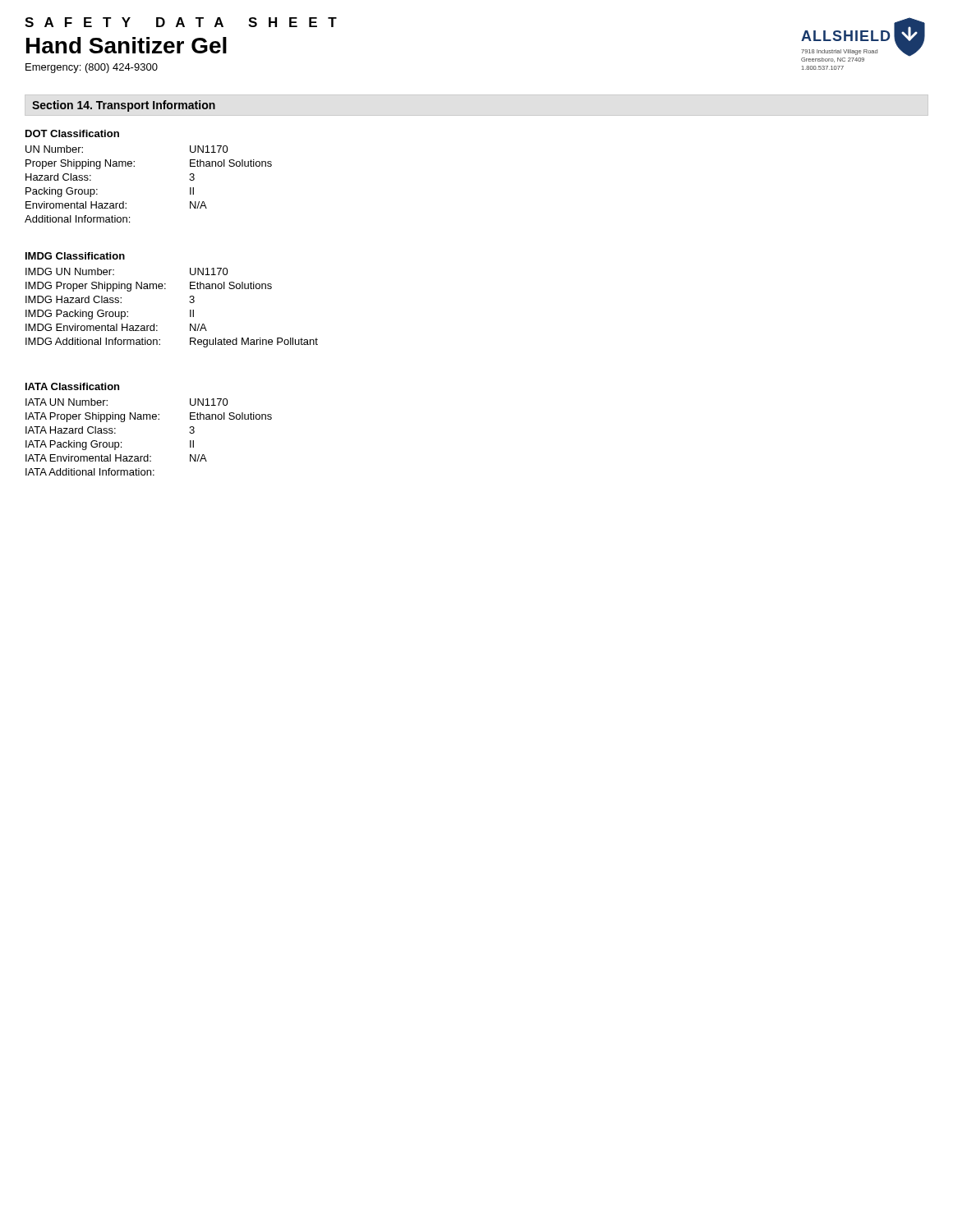Find the logo
The height and width of the screenshot is (1232, 953).
pos(865,51)
